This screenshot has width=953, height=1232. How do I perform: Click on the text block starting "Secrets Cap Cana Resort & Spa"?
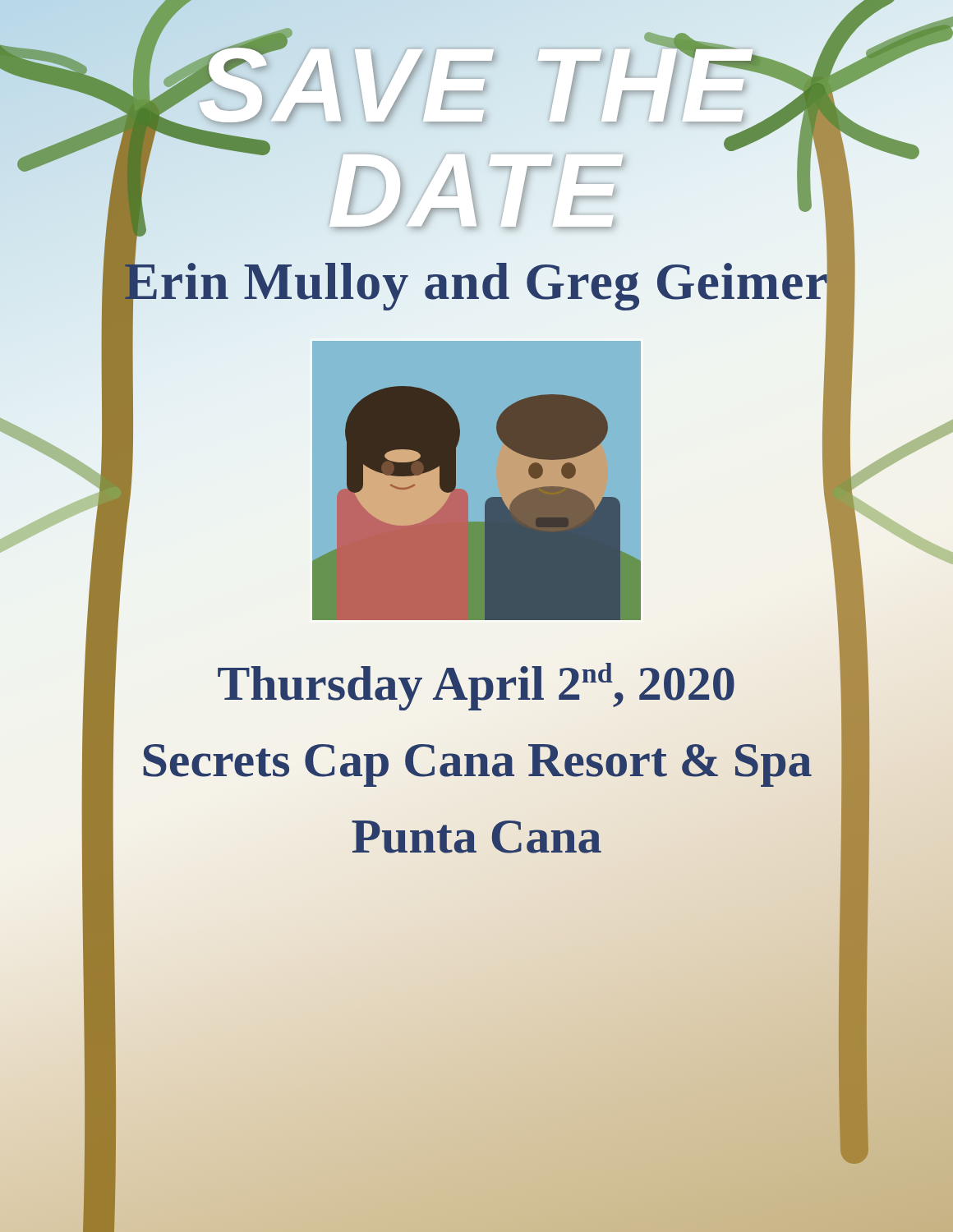tap(476, 760)
